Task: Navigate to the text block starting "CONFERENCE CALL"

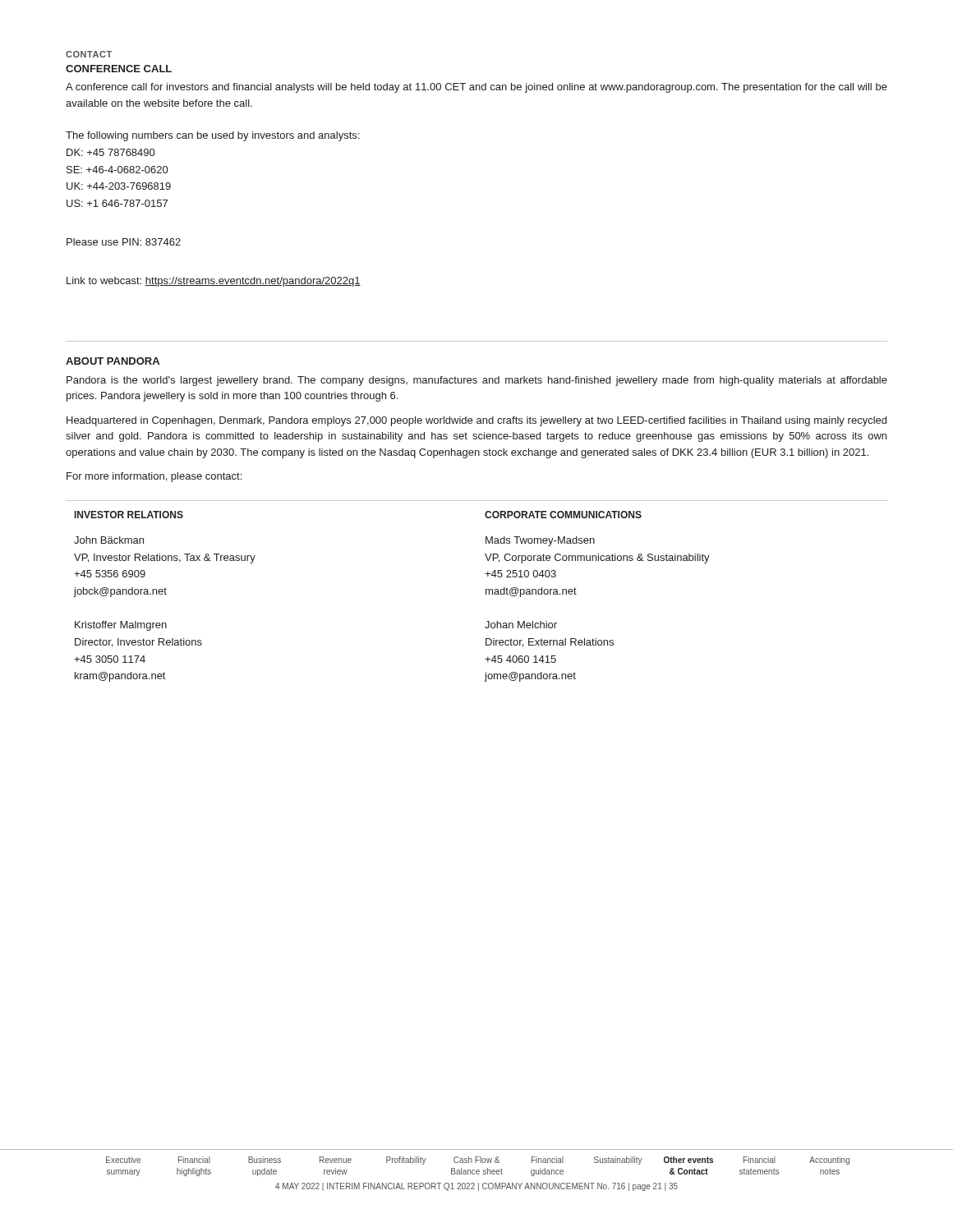Action: coord(119,69)
